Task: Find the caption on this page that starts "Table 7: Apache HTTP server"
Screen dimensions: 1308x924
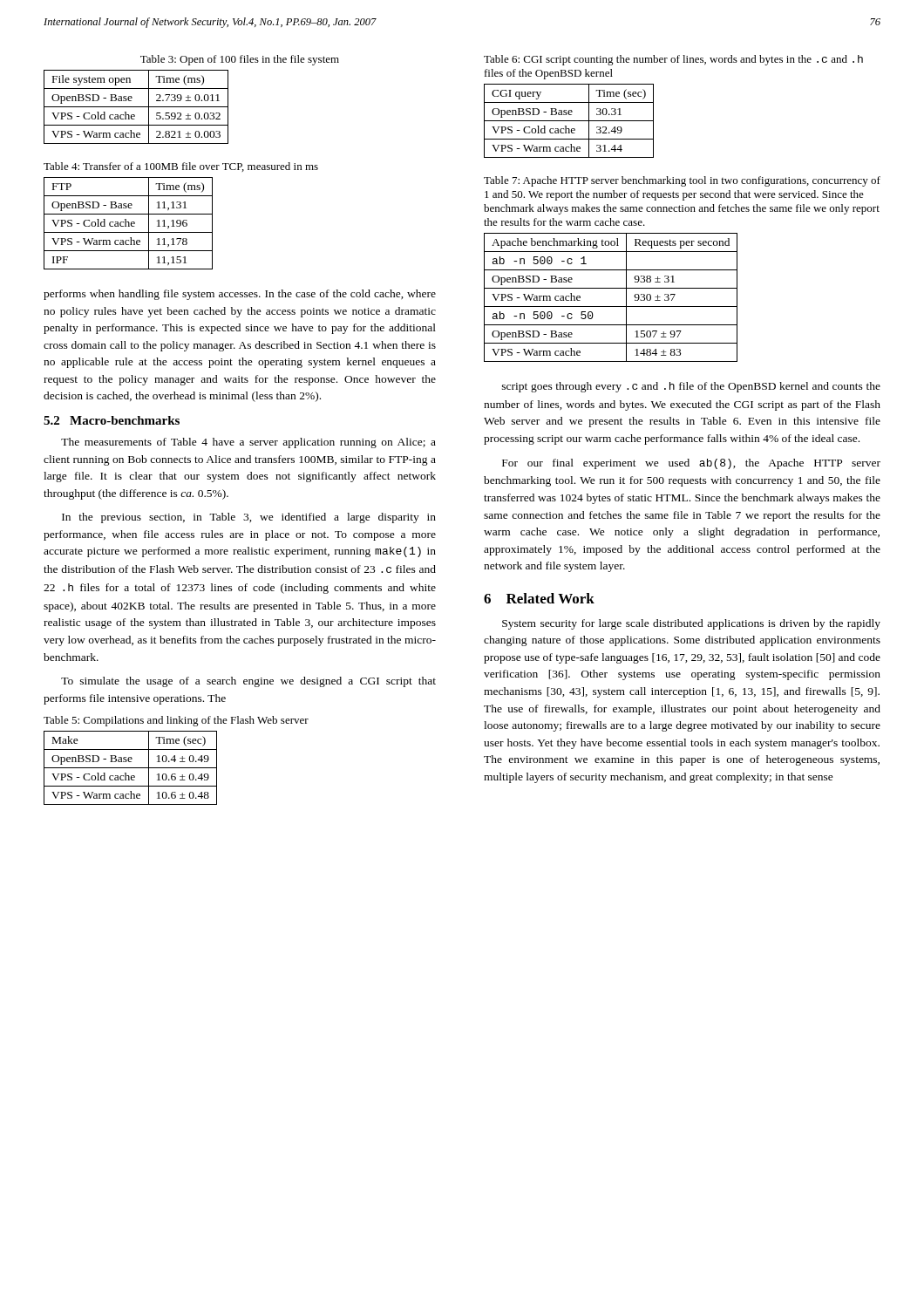Action: click(x=682, y=201)
